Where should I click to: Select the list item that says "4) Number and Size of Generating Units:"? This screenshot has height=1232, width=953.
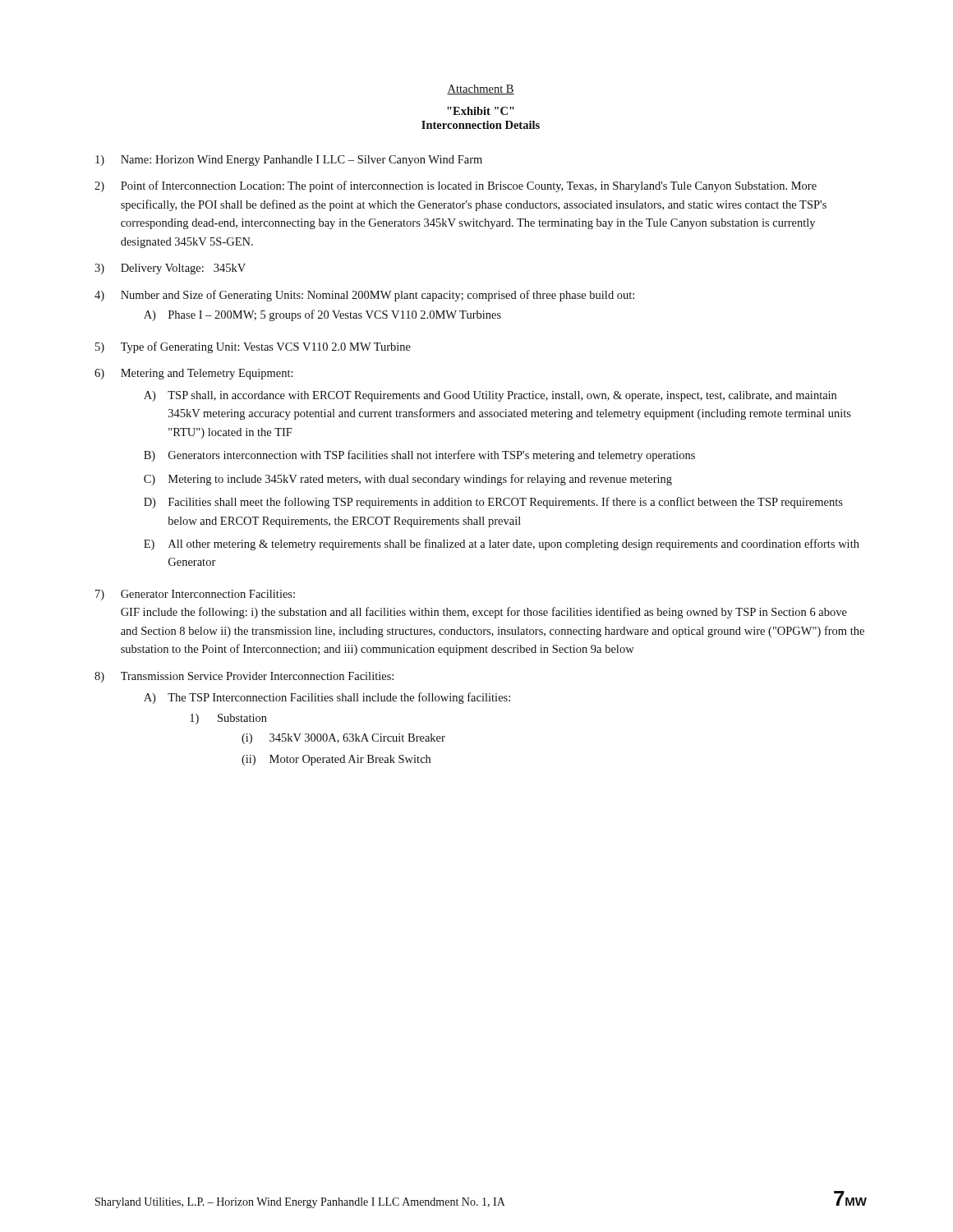pyautogui.click(x=480, y=307)
